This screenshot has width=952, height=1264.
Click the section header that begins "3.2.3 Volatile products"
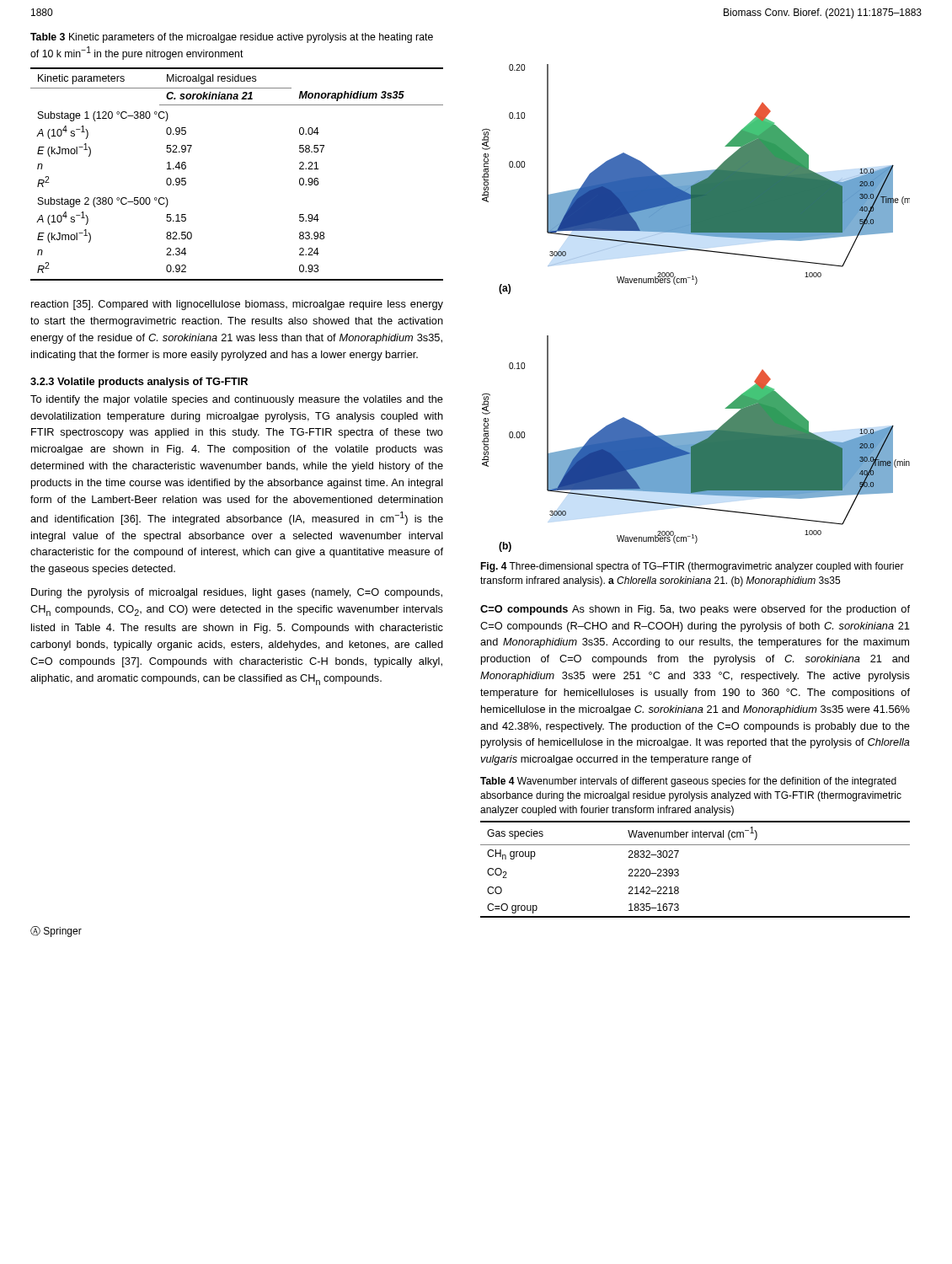pos(139,381)
